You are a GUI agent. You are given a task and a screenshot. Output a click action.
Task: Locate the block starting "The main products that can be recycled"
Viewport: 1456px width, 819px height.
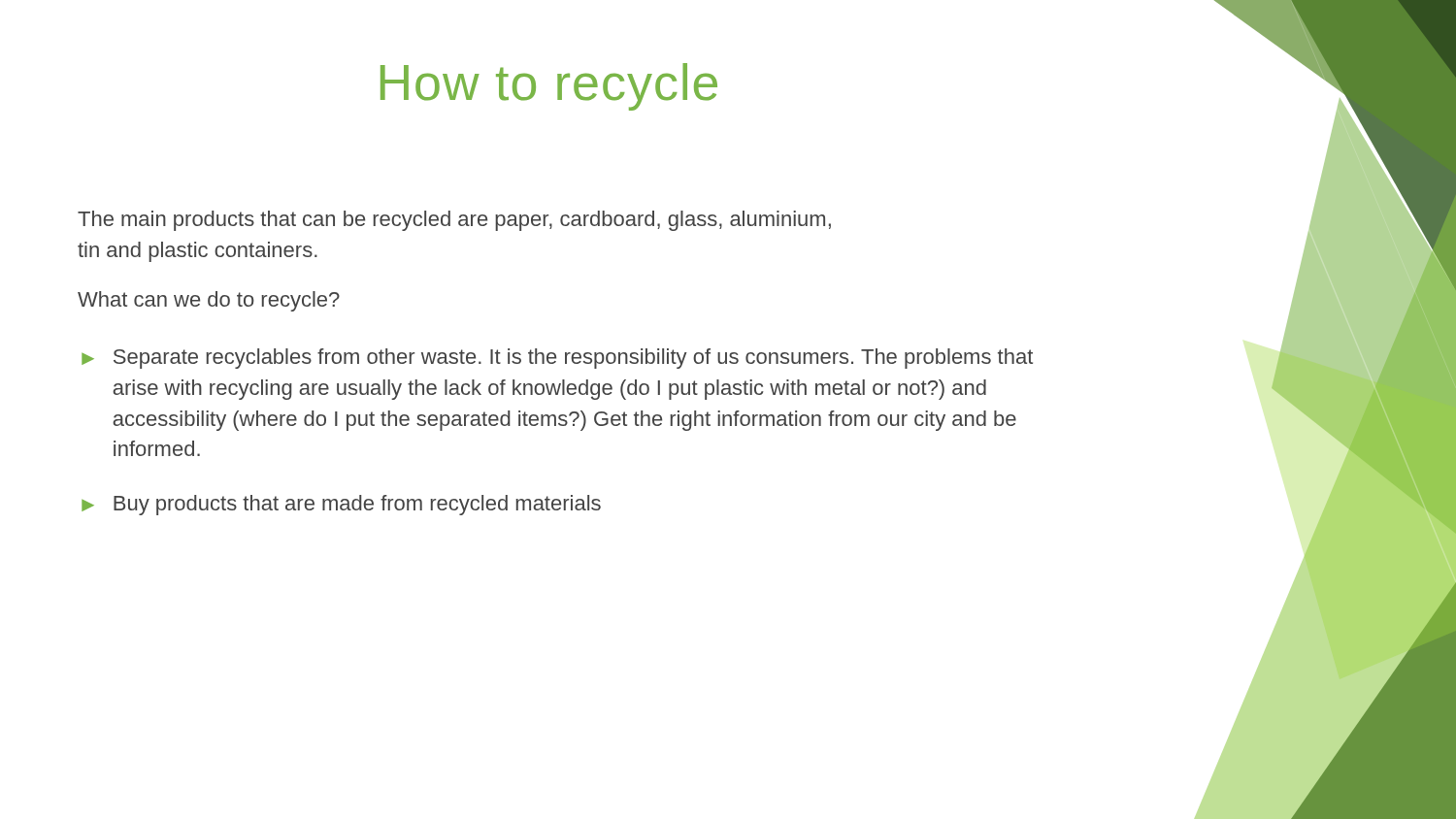[455, 234]
